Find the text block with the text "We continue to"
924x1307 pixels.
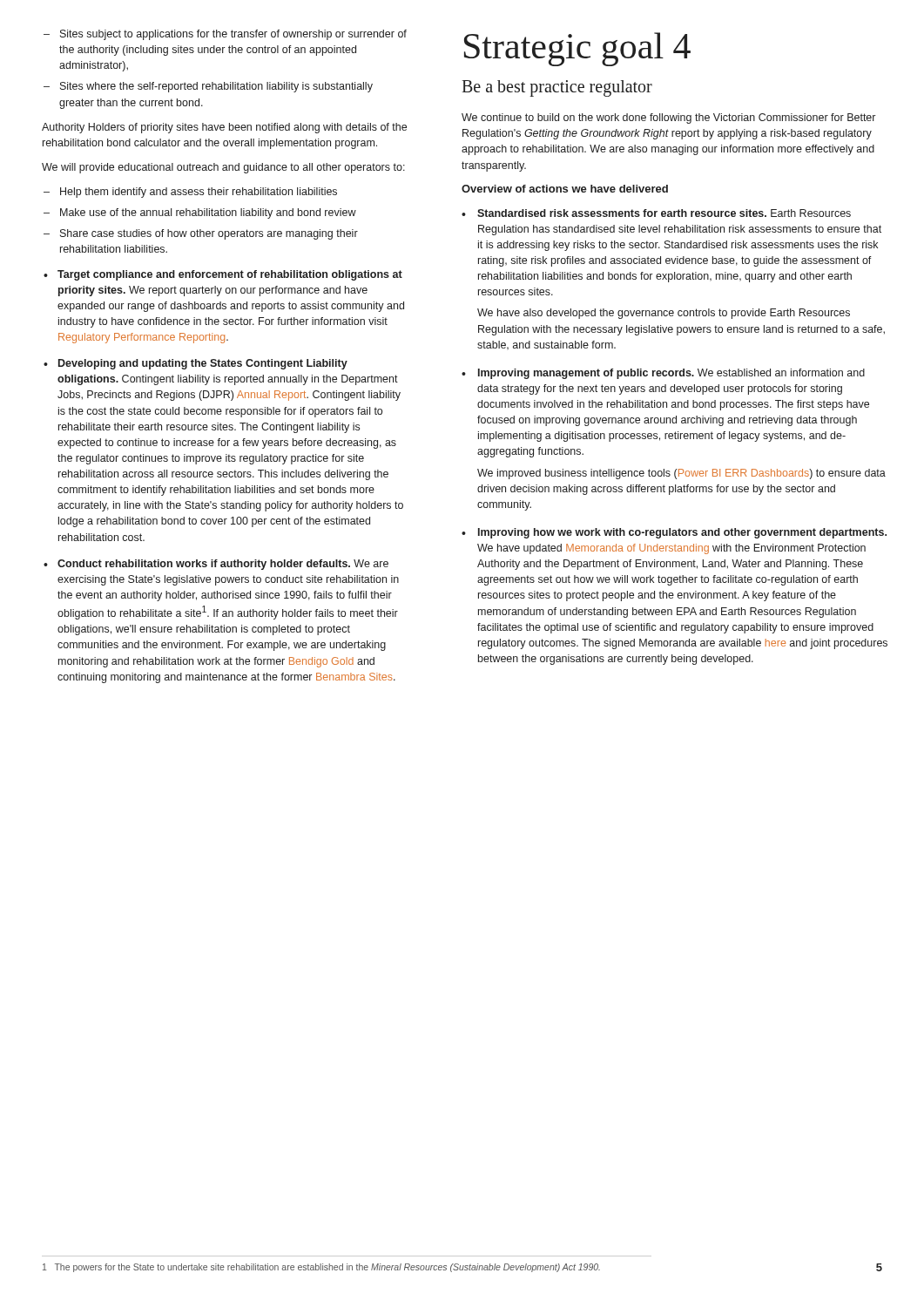tap(675, 142)
